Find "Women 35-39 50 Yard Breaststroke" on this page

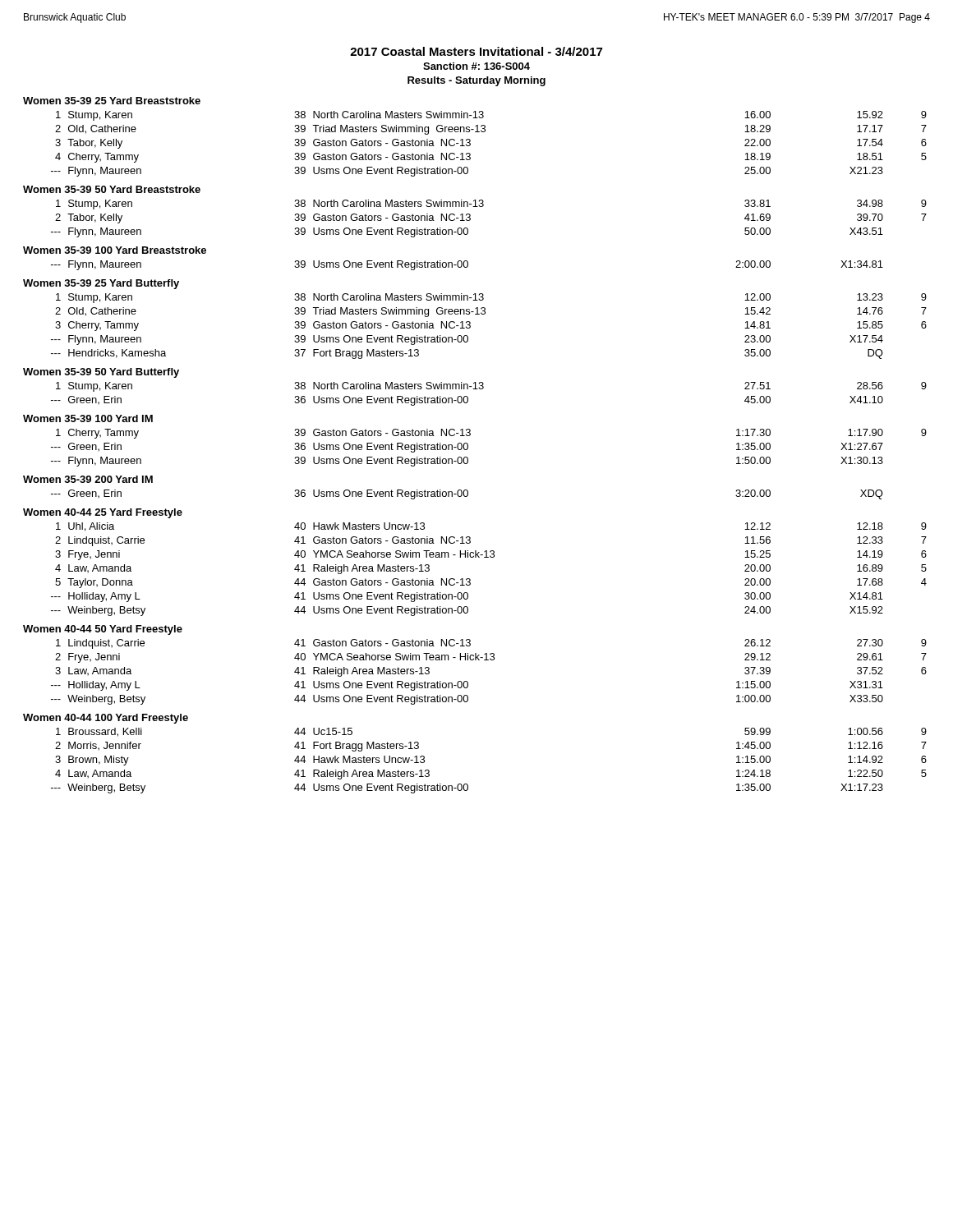coord(112,189)
